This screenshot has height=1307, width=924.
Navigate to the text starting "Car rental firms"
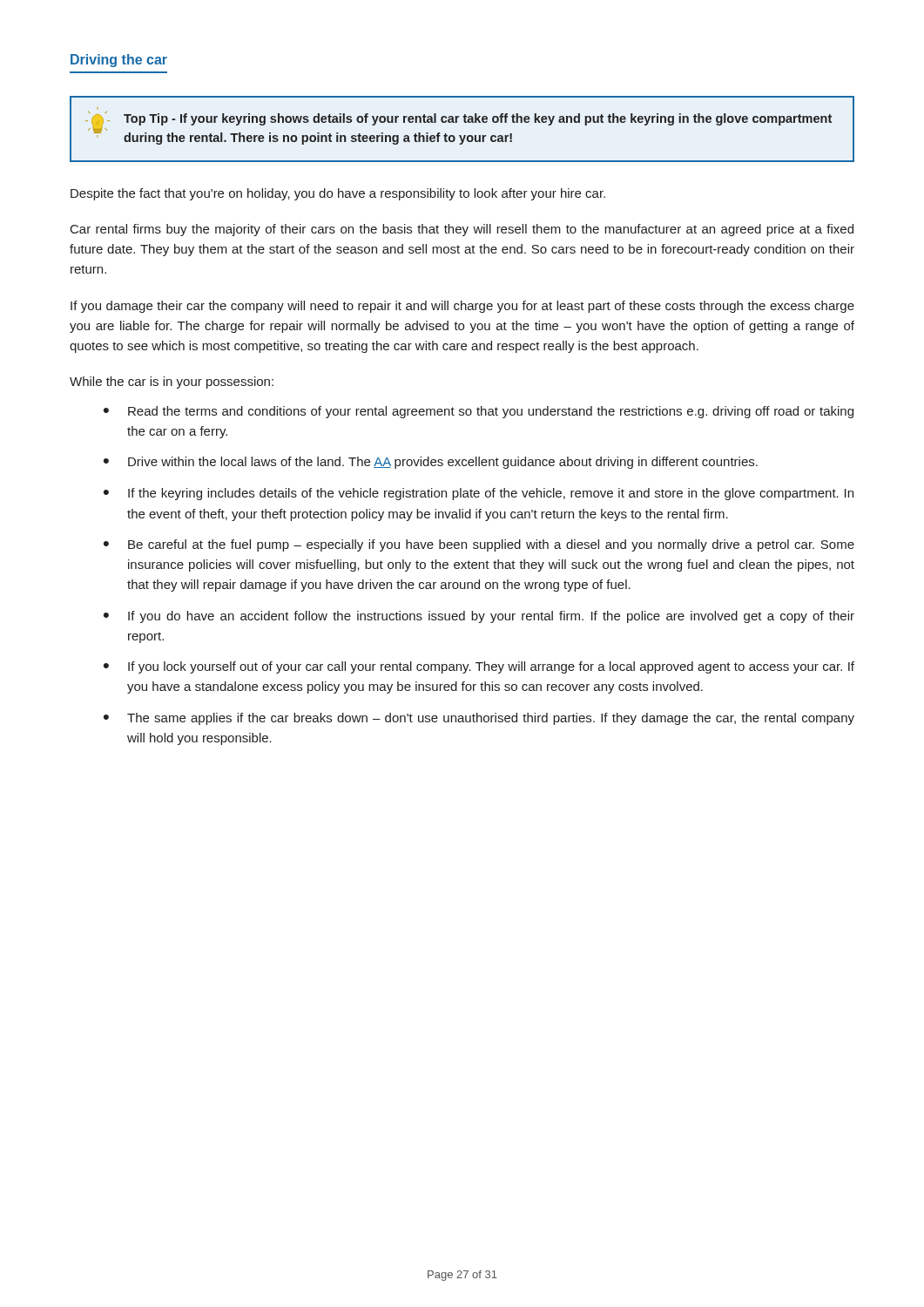click(462, 249)
